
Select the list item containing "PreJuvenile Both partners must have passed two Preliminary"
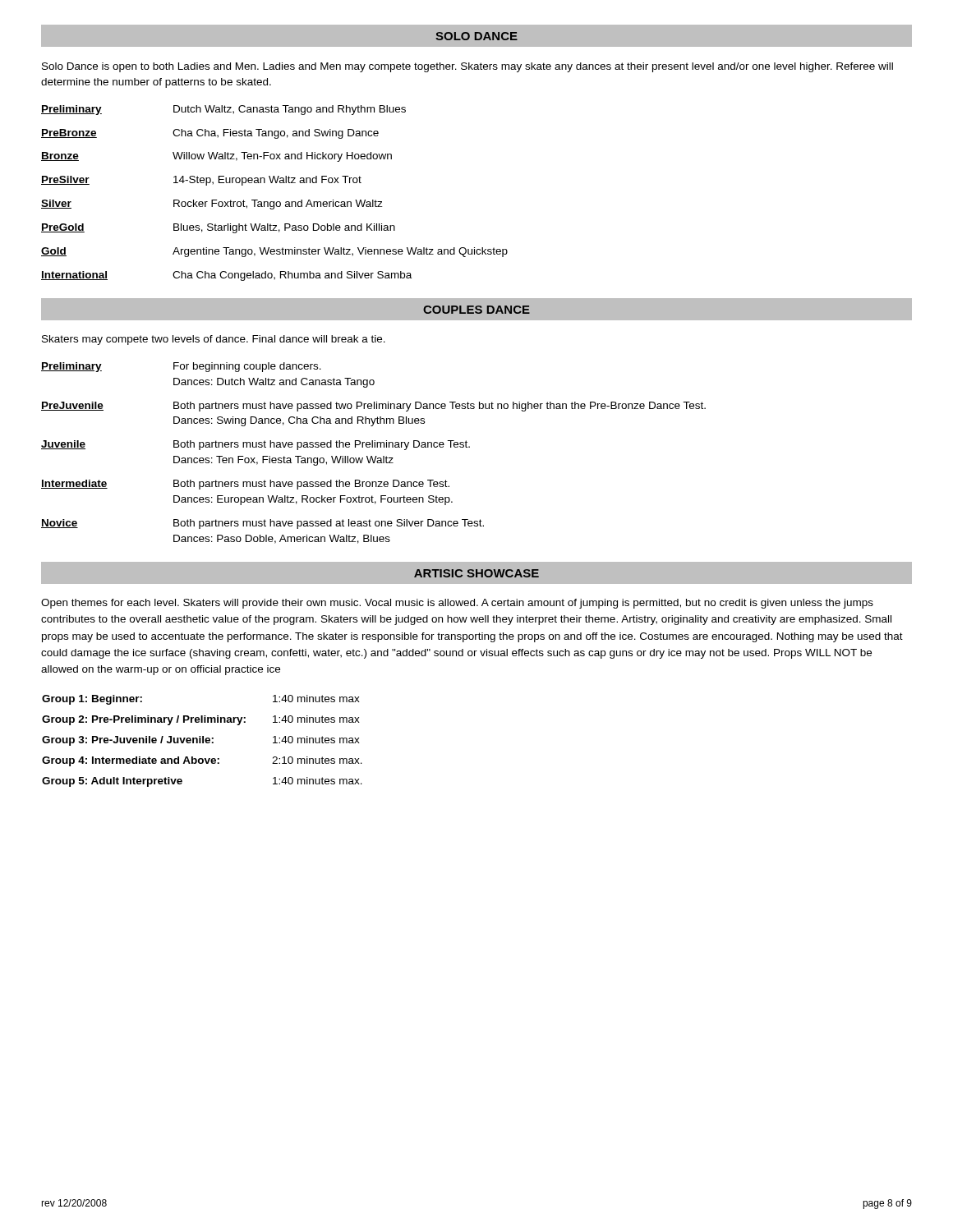(476, 414)
